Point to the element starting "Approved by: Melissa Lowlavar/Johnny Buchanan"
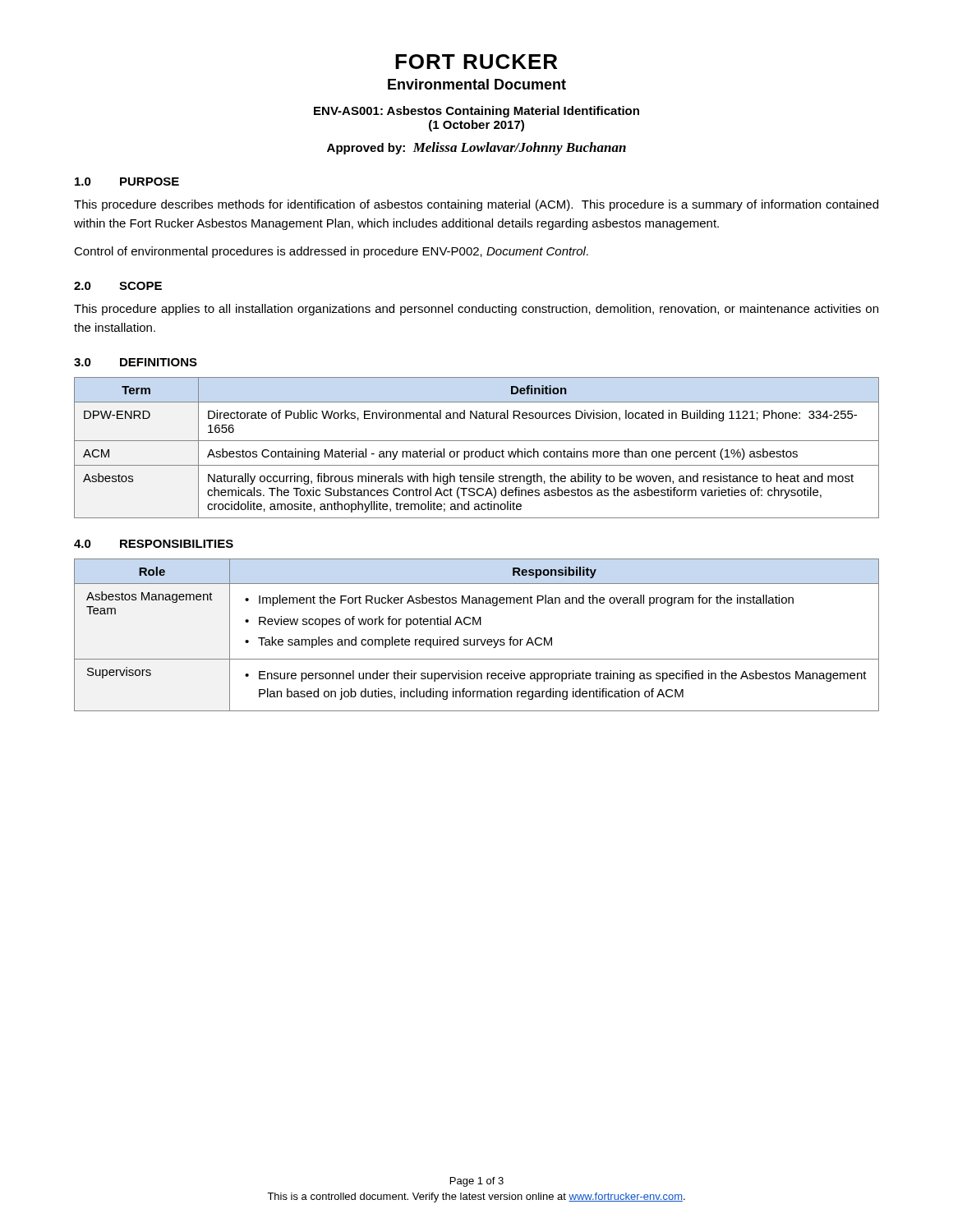The width and height of the screenshot is (953, 1232). (476, 147)
